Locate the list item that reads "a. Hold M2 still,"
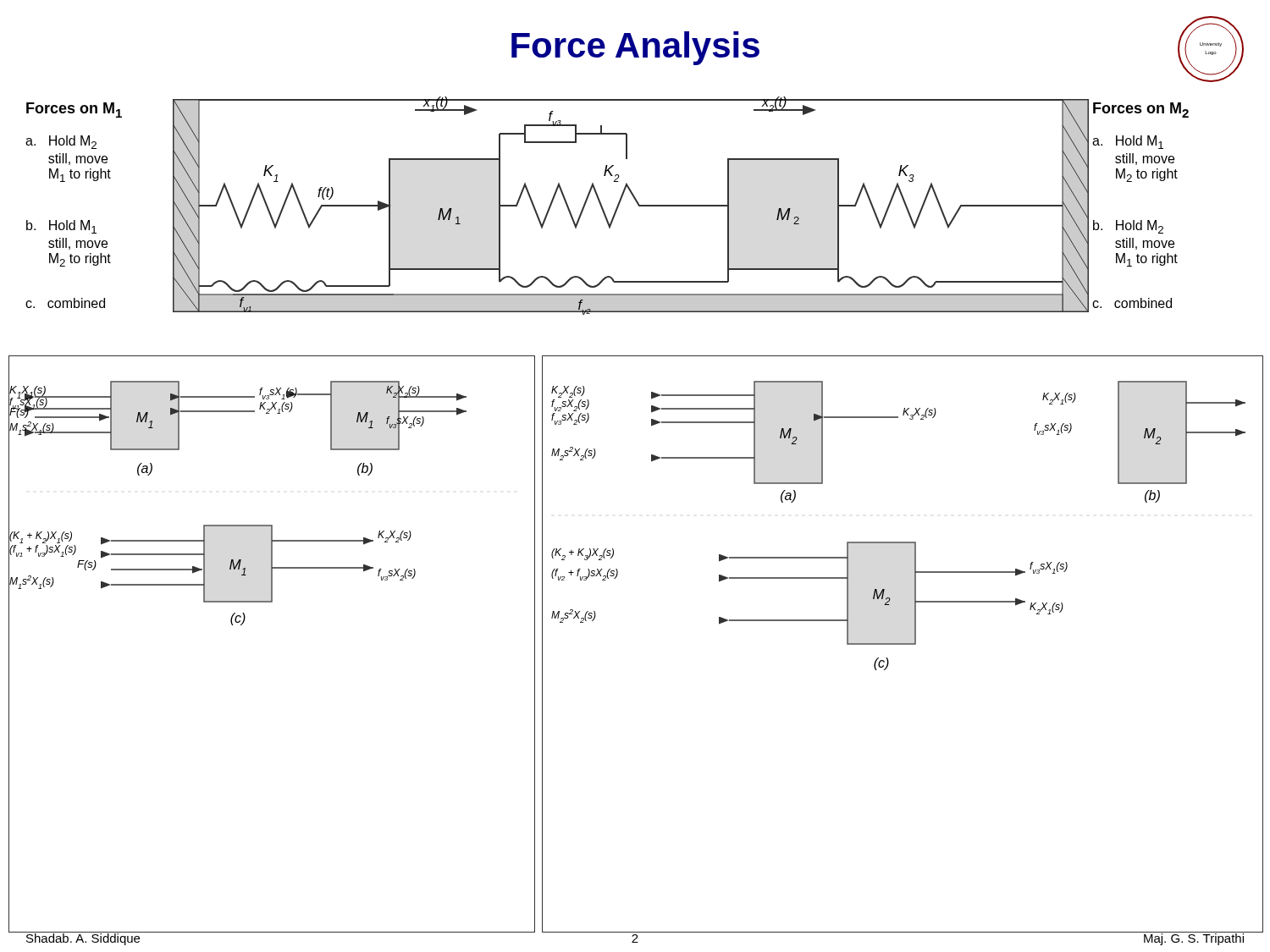 (x=68, y=159)
